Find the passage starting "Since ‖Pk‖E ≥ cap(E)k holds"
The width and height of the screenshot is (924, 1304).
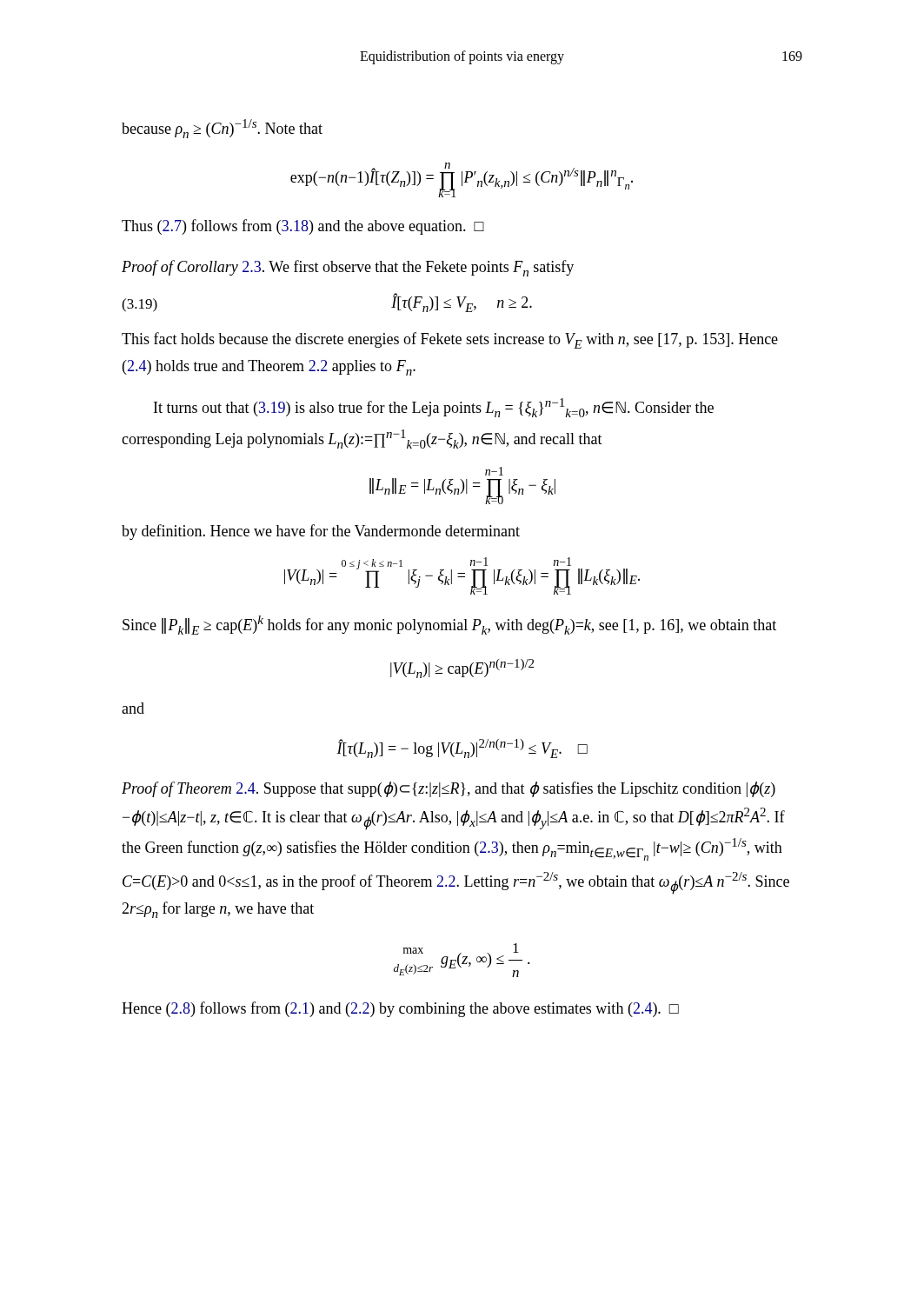coord(449,625)
